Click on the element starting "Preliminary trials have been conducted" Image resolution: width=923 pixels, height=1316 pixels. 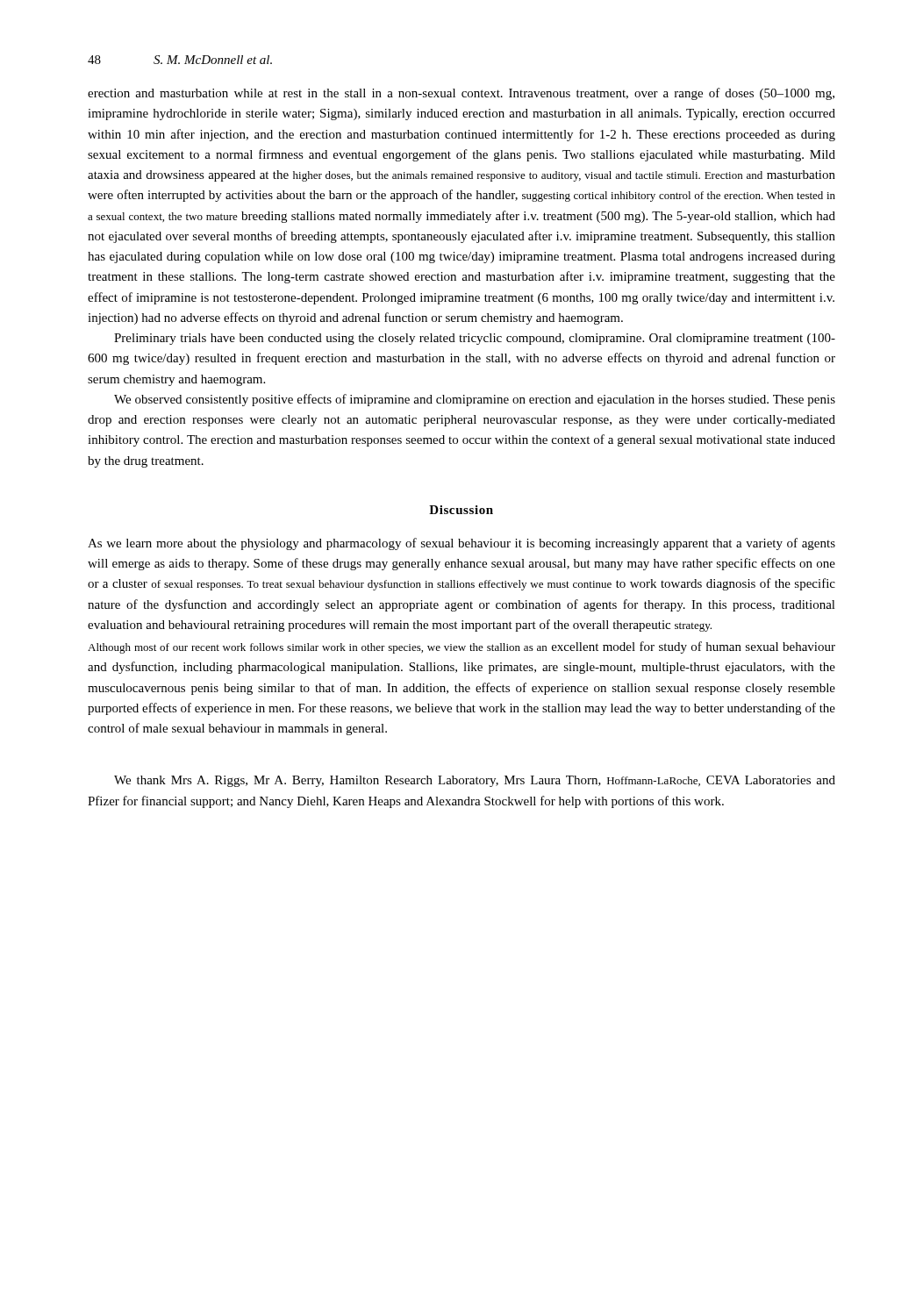click(x=462, y=359)
